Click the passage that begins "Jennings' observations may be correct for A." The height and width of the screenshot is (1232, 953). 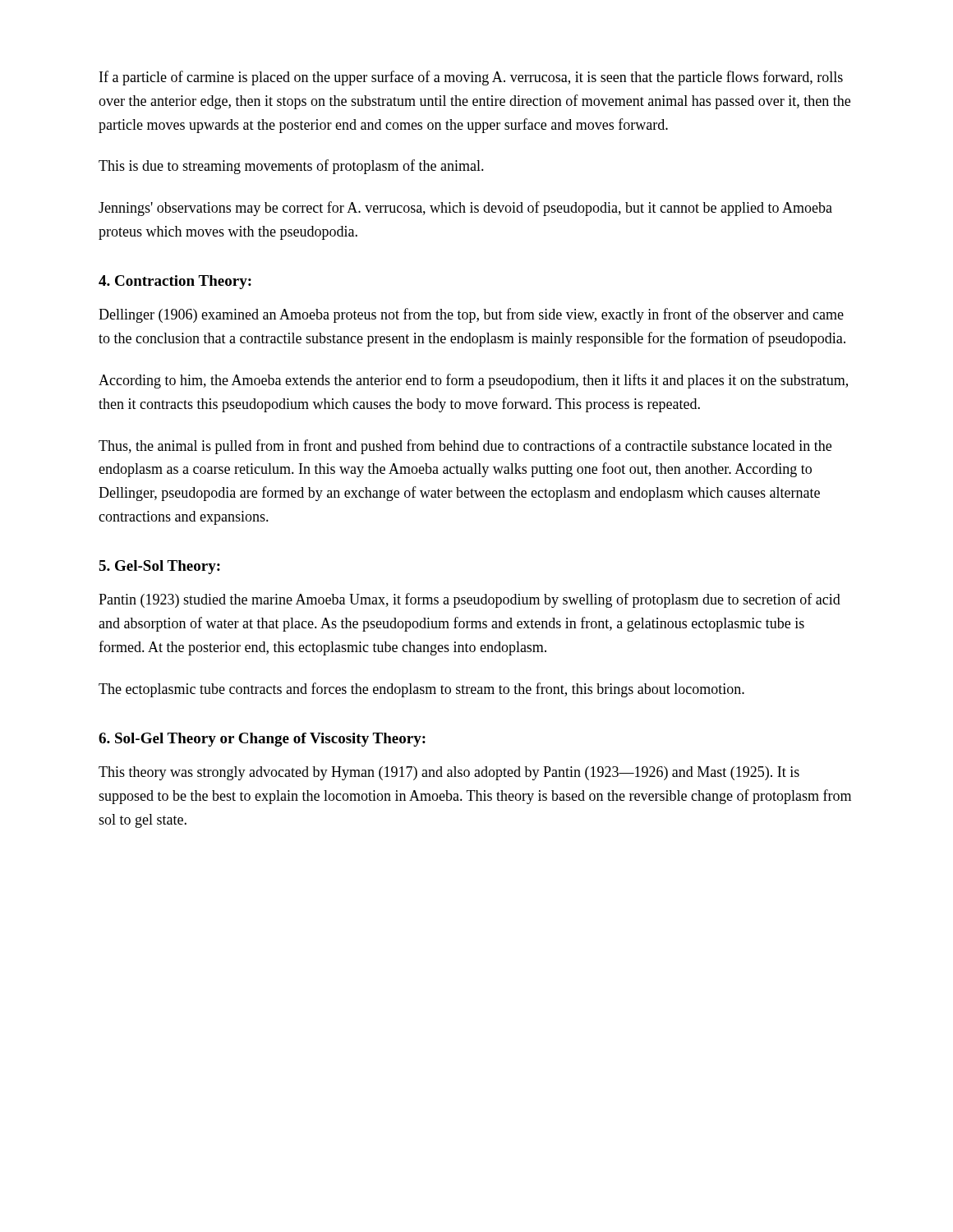click(x=465, y=220)
